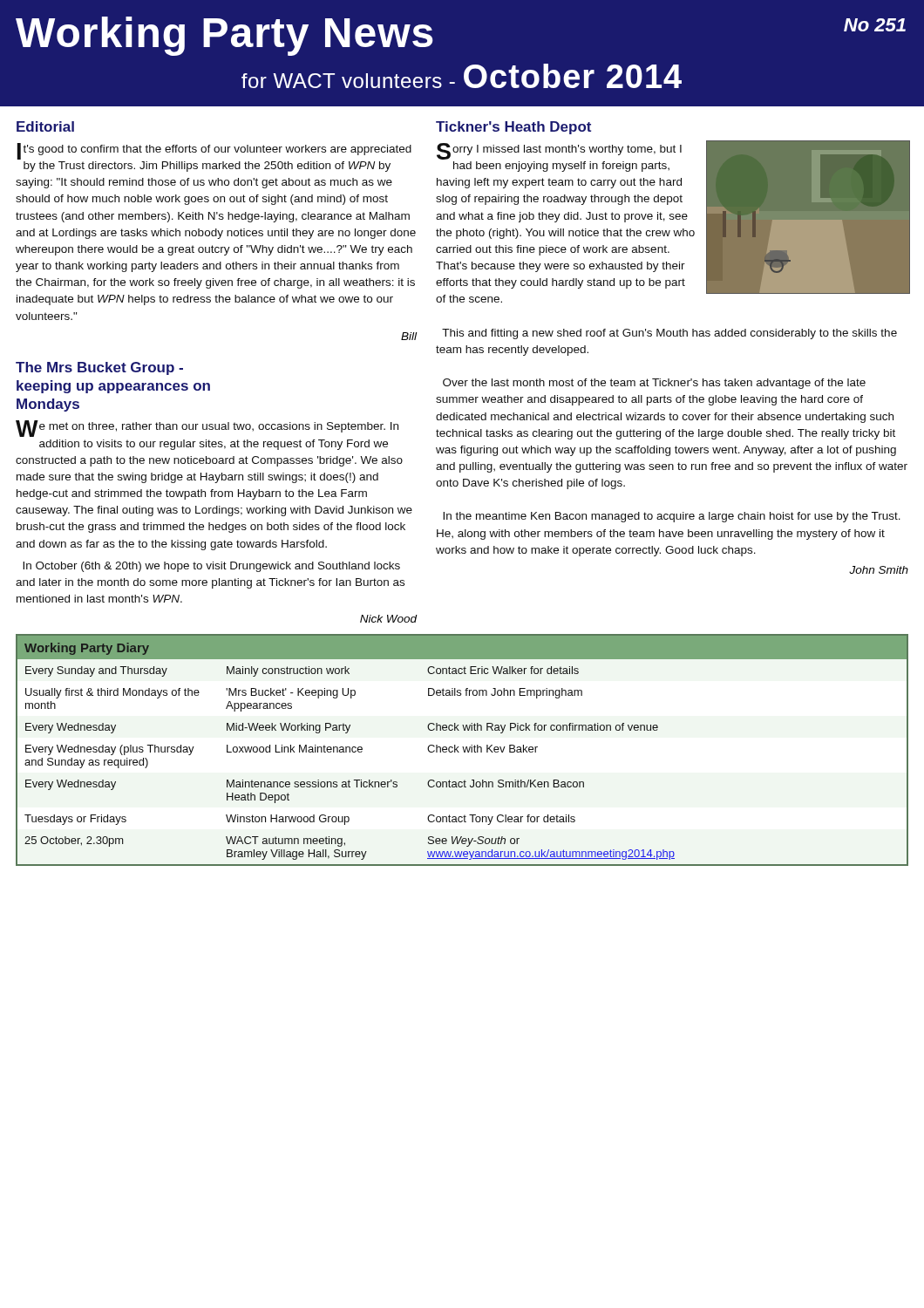Click on the text block starting "It's good to confirm that"
Image resolution: width=924 pixels, height=1308 pixels.
(216, 231)
